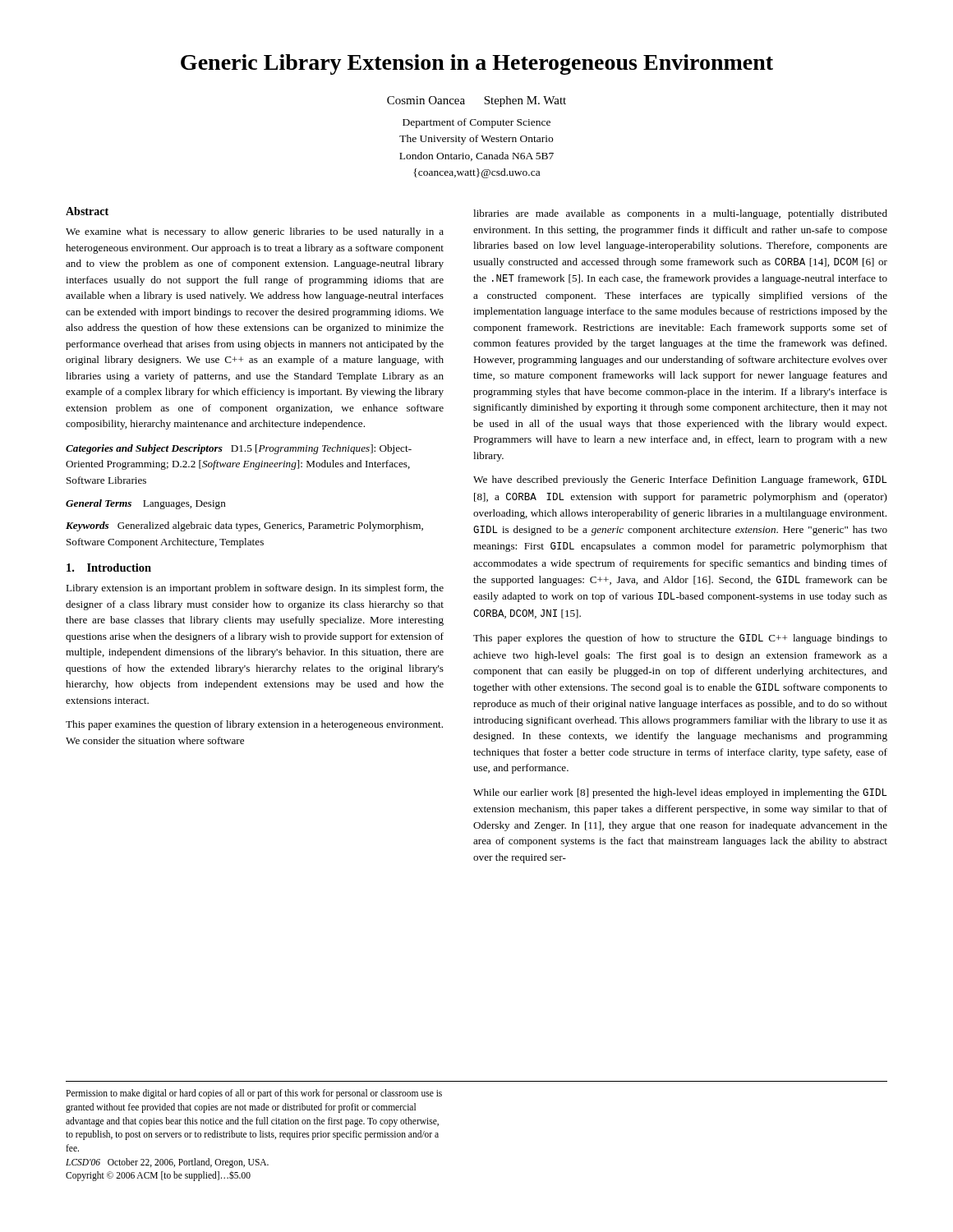This screenshot has height=1232, width=953.
Task: Find the title on this page that starts "Generic Library Extension in a"
Action: pos(476,115)
